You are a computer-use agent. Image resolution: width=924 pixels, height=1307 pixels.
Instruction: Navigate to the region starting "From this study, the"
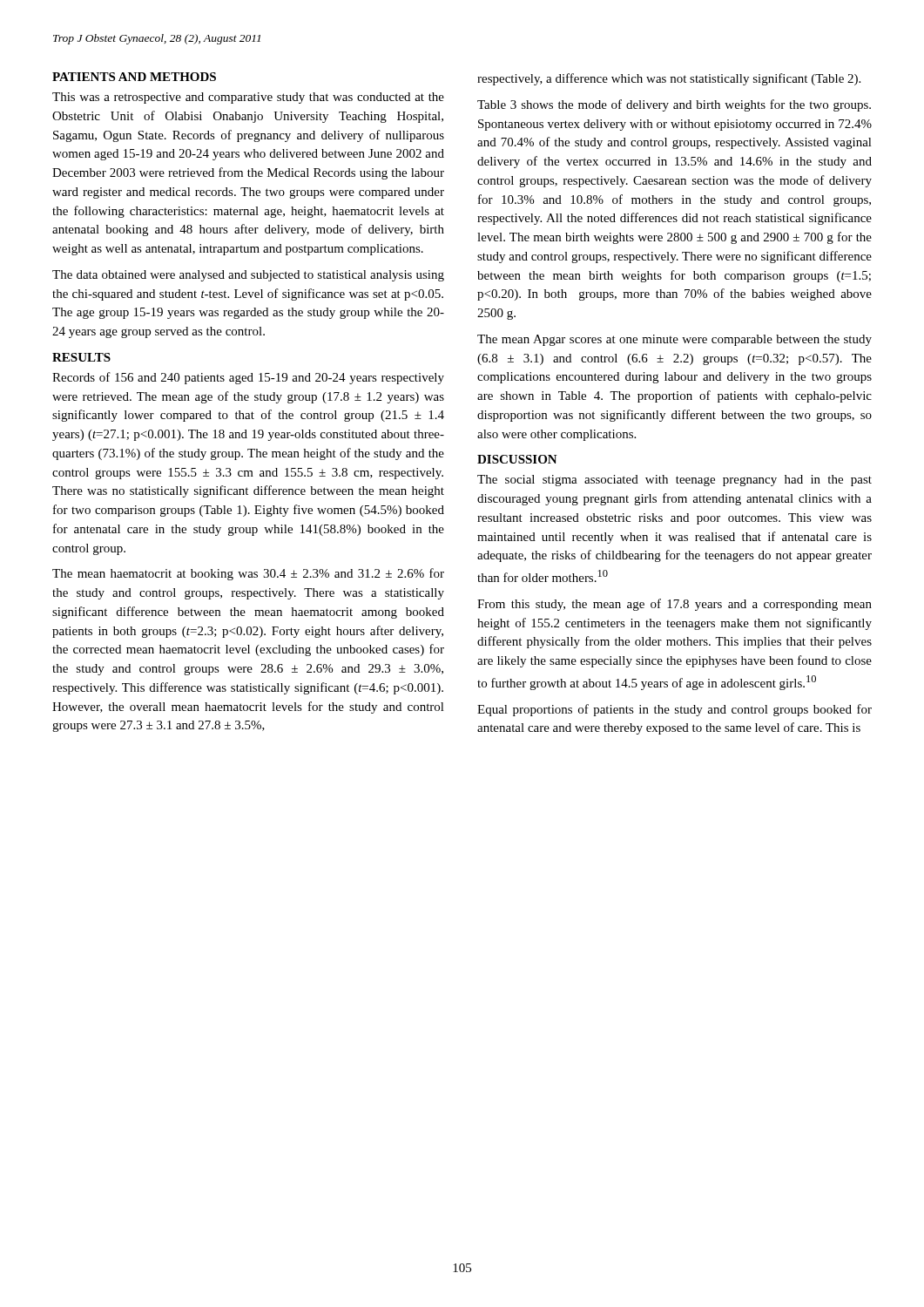click(x=674, y=644)
